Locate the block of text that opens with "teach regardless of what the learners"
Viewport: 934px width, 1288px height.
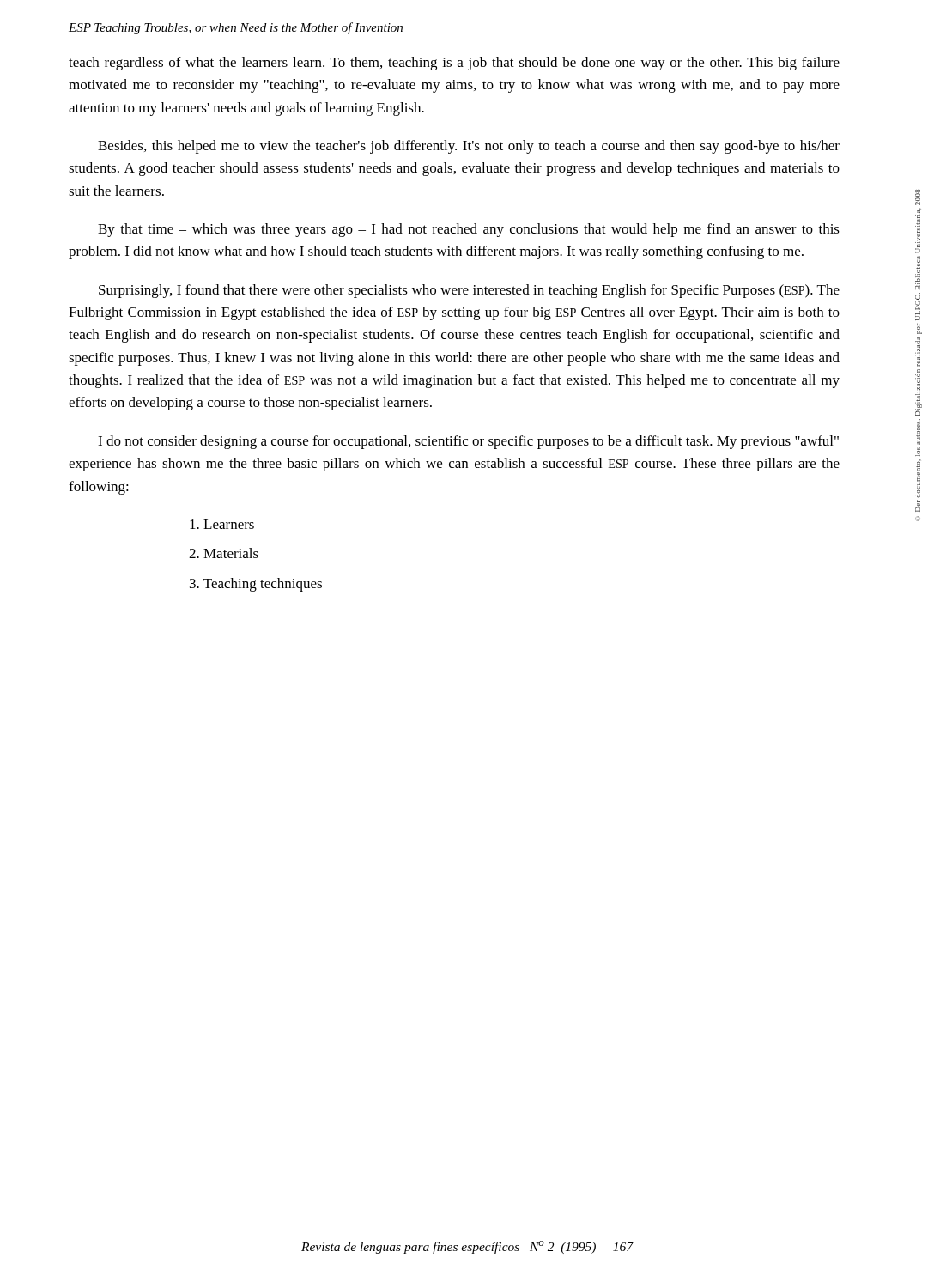(x=454, y=85)
